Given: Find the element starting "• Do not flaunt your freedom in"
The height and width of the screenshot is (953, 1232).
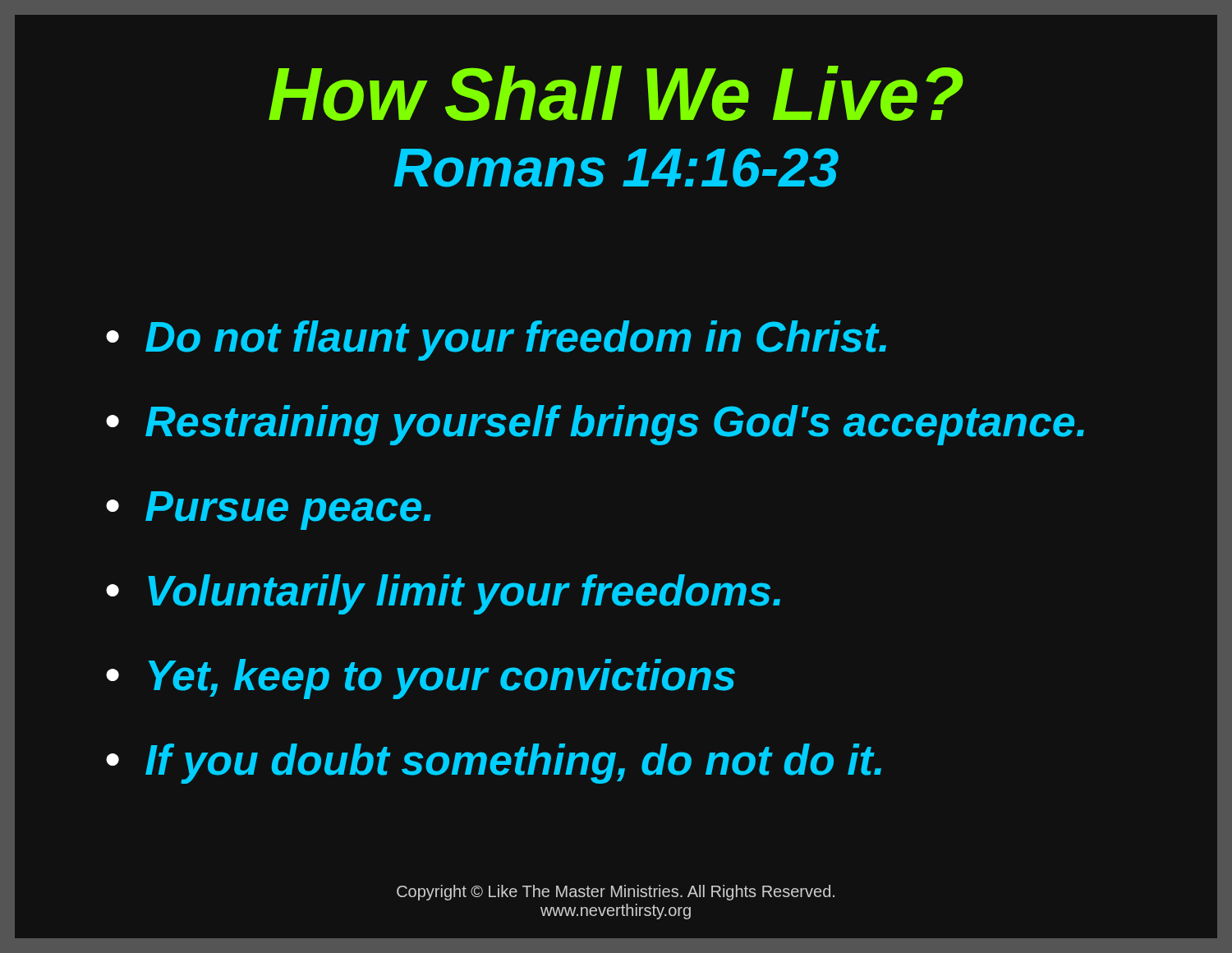Looking at the screenshot, I should tap(497, 337).
